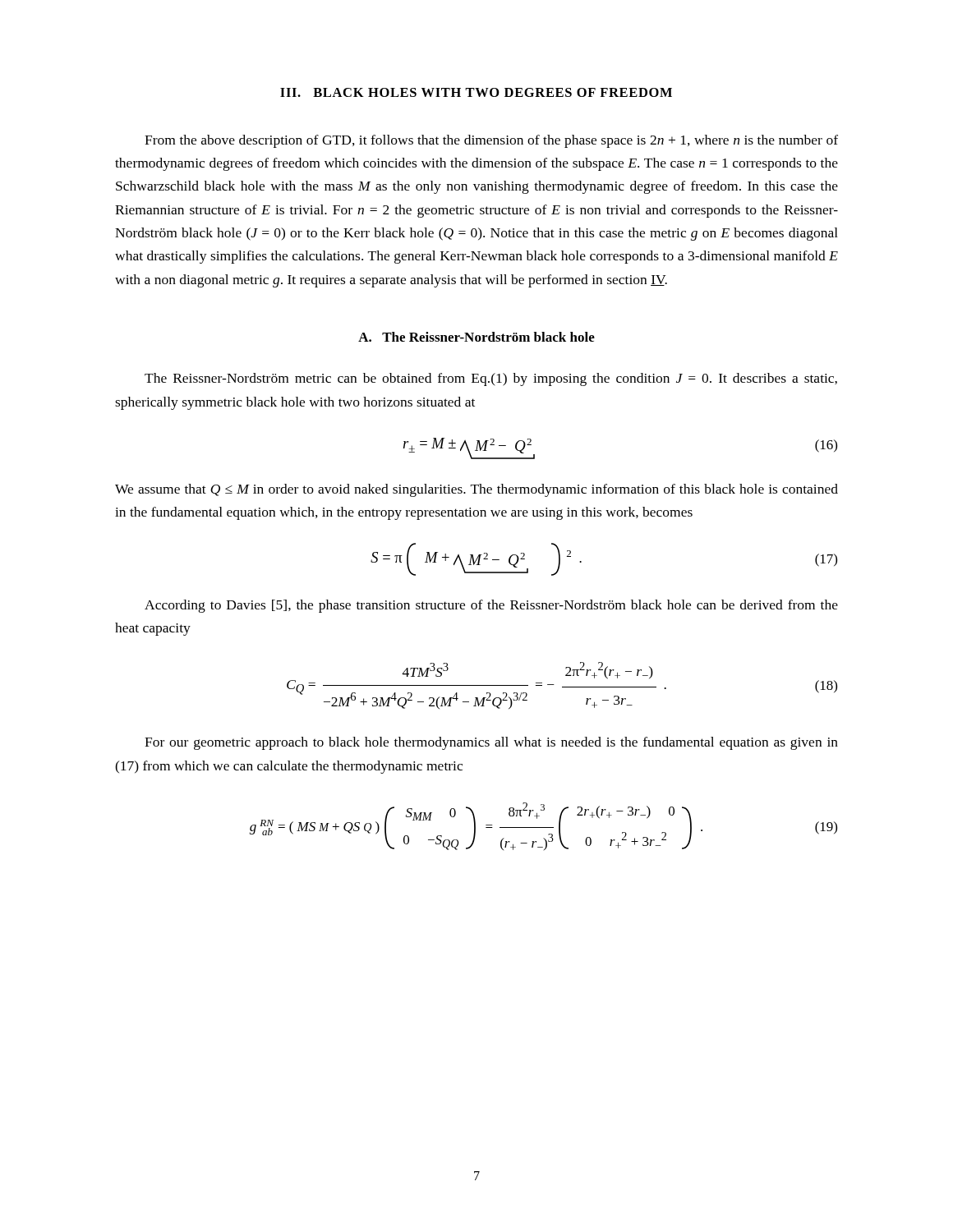
Task: Click on the passage starting "We assume that Q ≤ M"
Action: tap(476, 500)
